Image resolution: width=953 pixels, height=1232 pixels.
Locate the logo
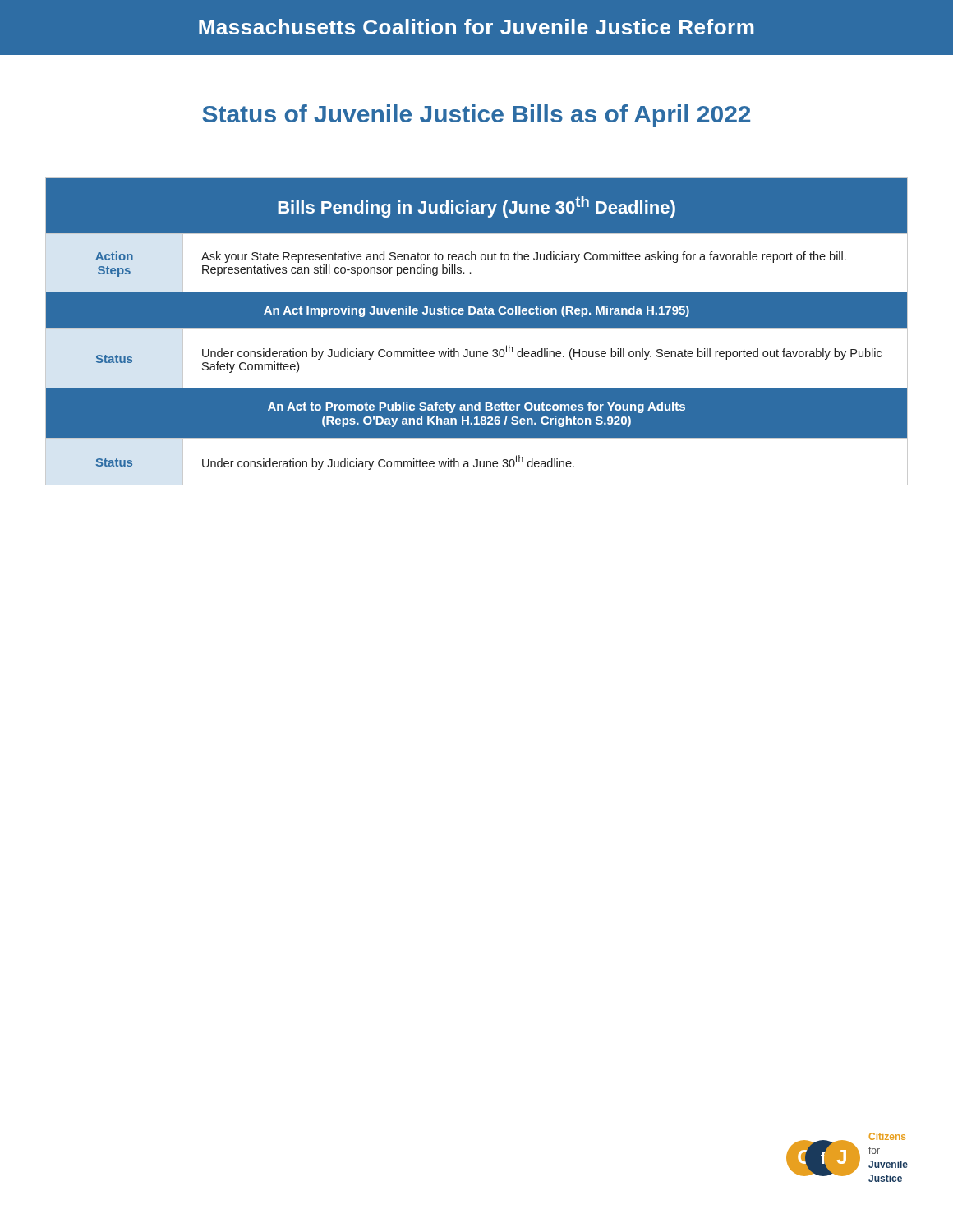pos(847,1158)
